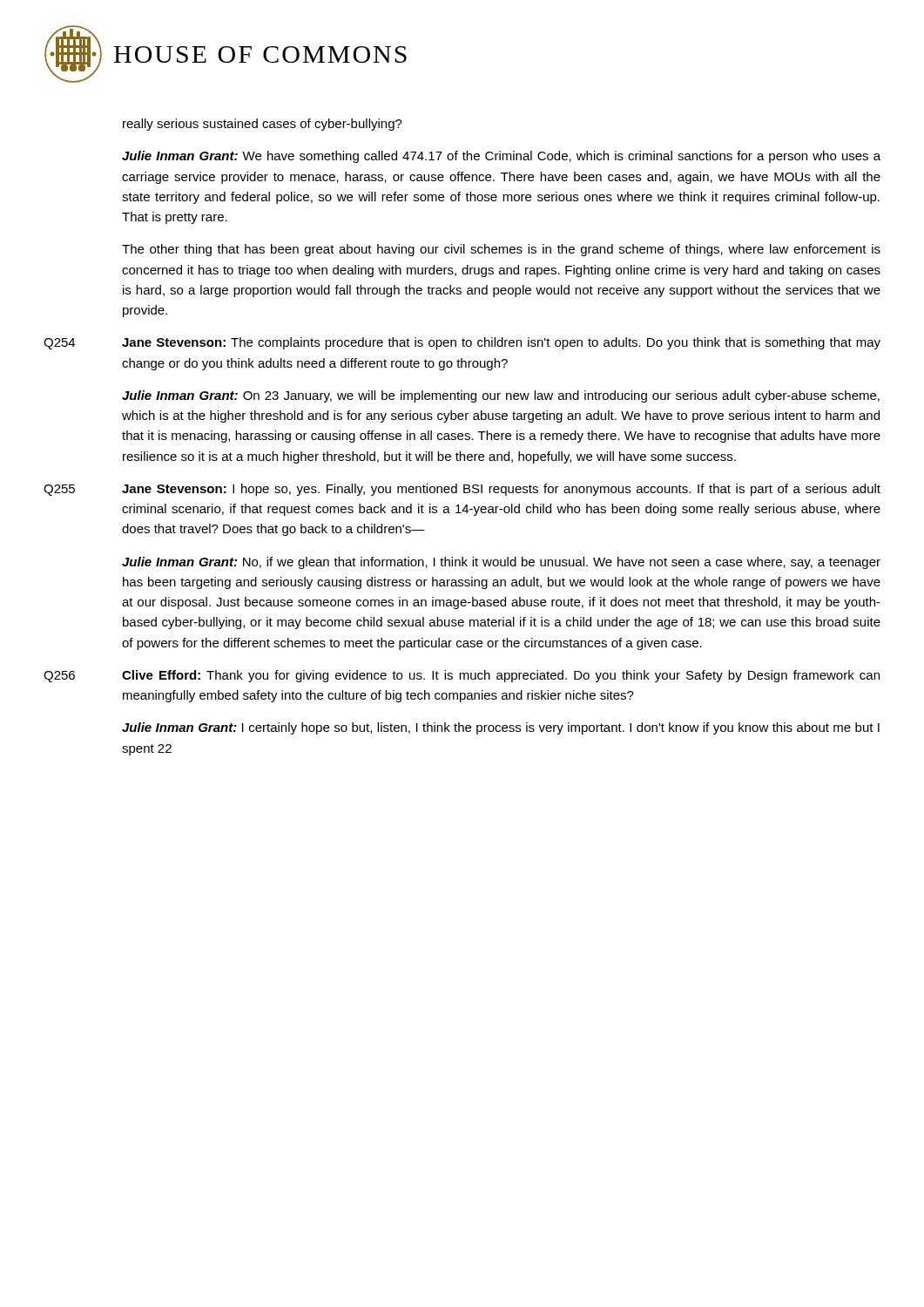Point to the block beginning "Julie Inman Grant: We have something"
Screen dimensions: 1307x924
coord(501,186)
